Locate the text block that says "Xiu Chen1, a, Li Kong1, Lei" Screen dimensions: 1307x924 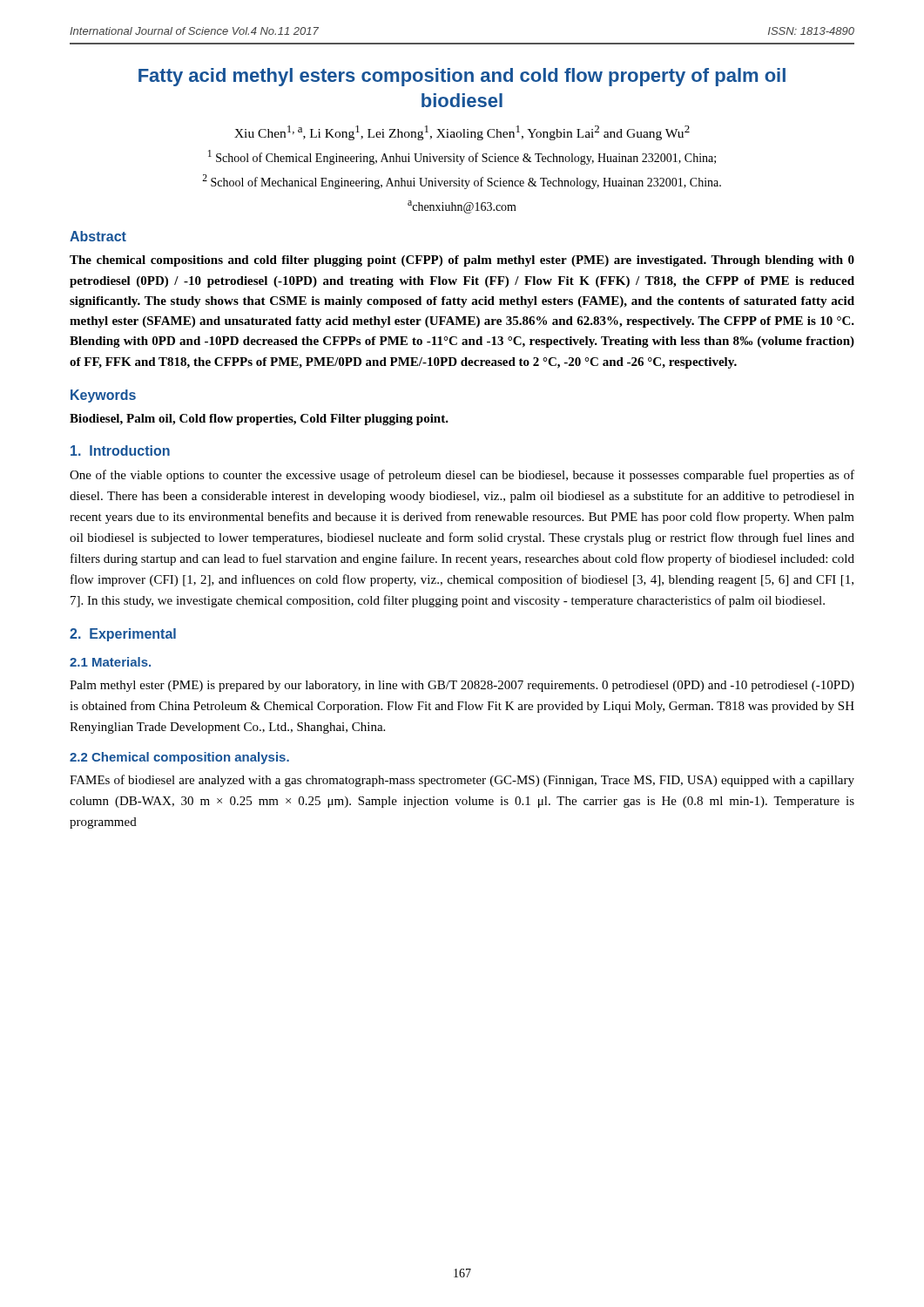click(462, 131)
